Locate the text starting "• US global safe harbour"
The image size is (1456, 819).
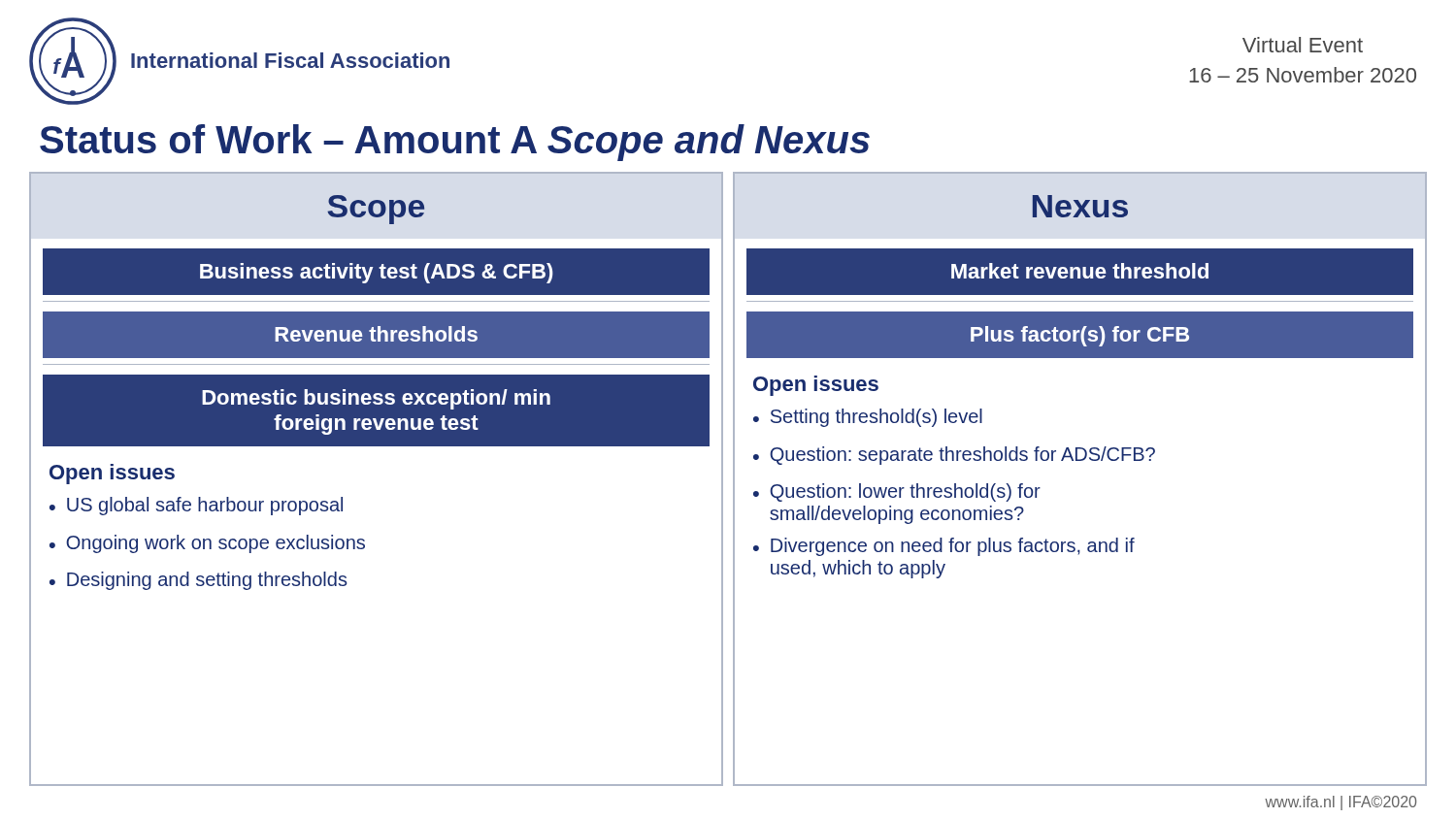(x=196, y=508)
